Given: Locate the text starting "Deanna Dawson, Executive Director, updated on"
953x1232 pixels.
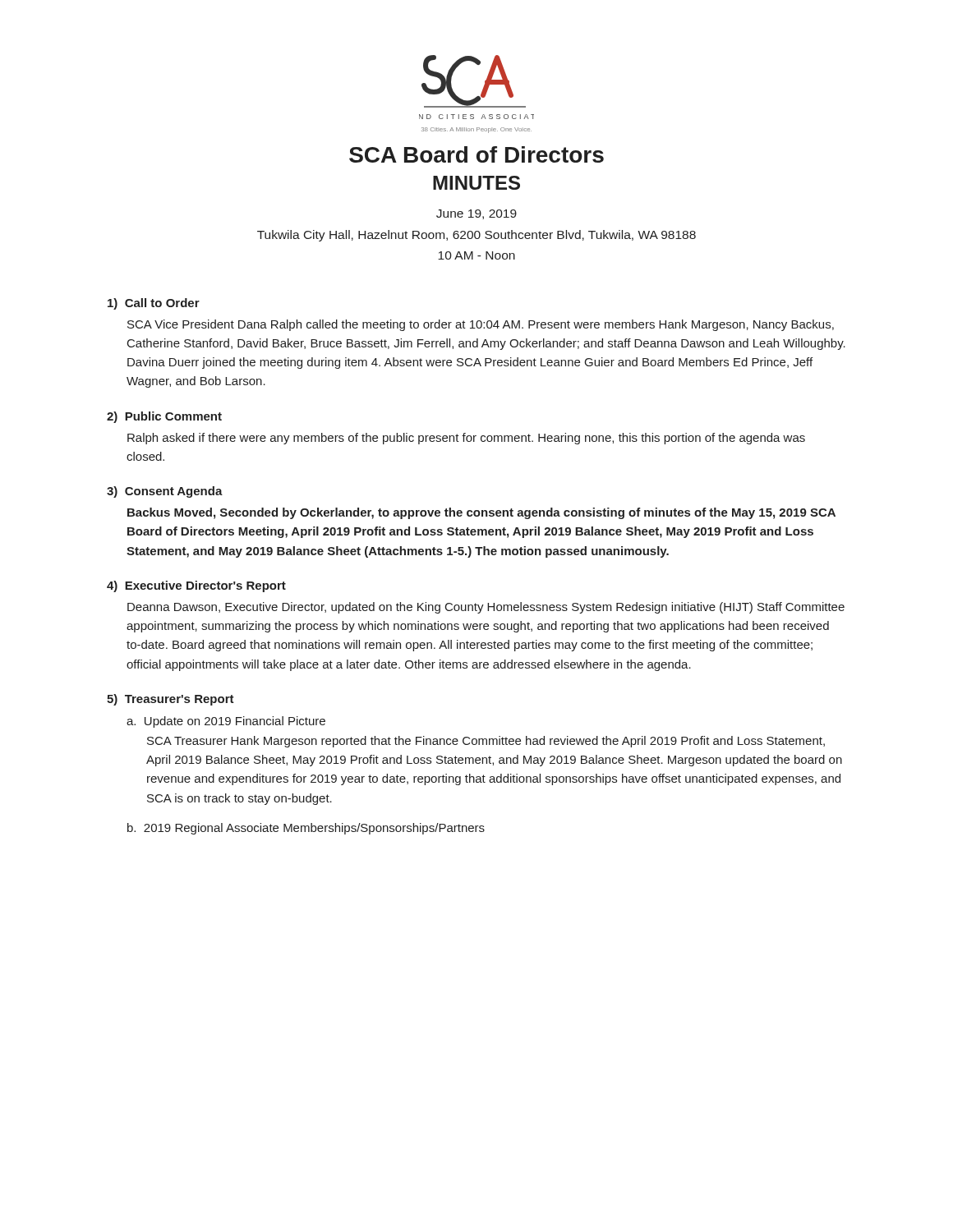Looking at the screenshot, I should [x=486, y=635].
